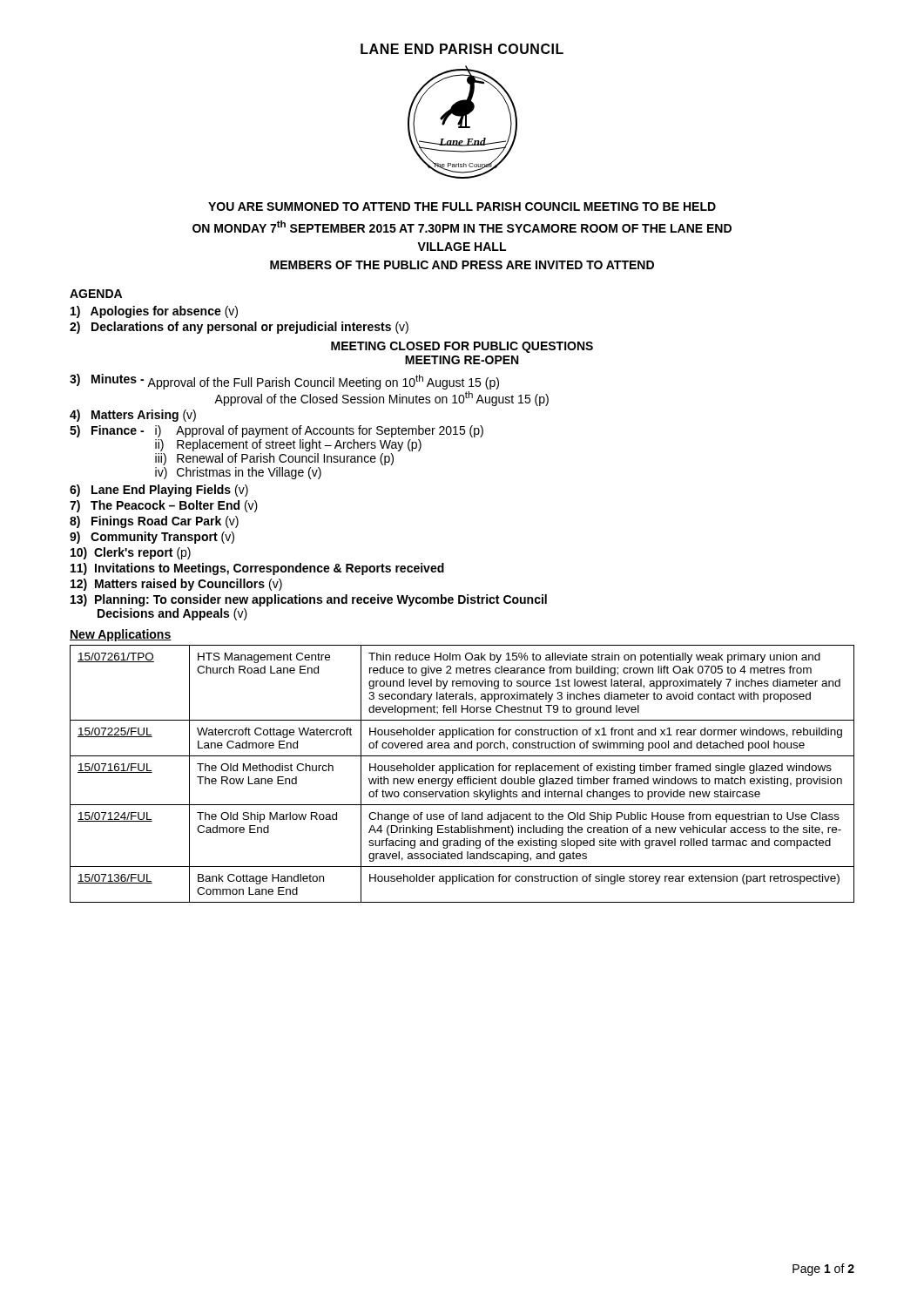Find the list item that says "4) Matters Arising"
The width and height of the screenshot is (924, 1307).
tap(133, 415)
